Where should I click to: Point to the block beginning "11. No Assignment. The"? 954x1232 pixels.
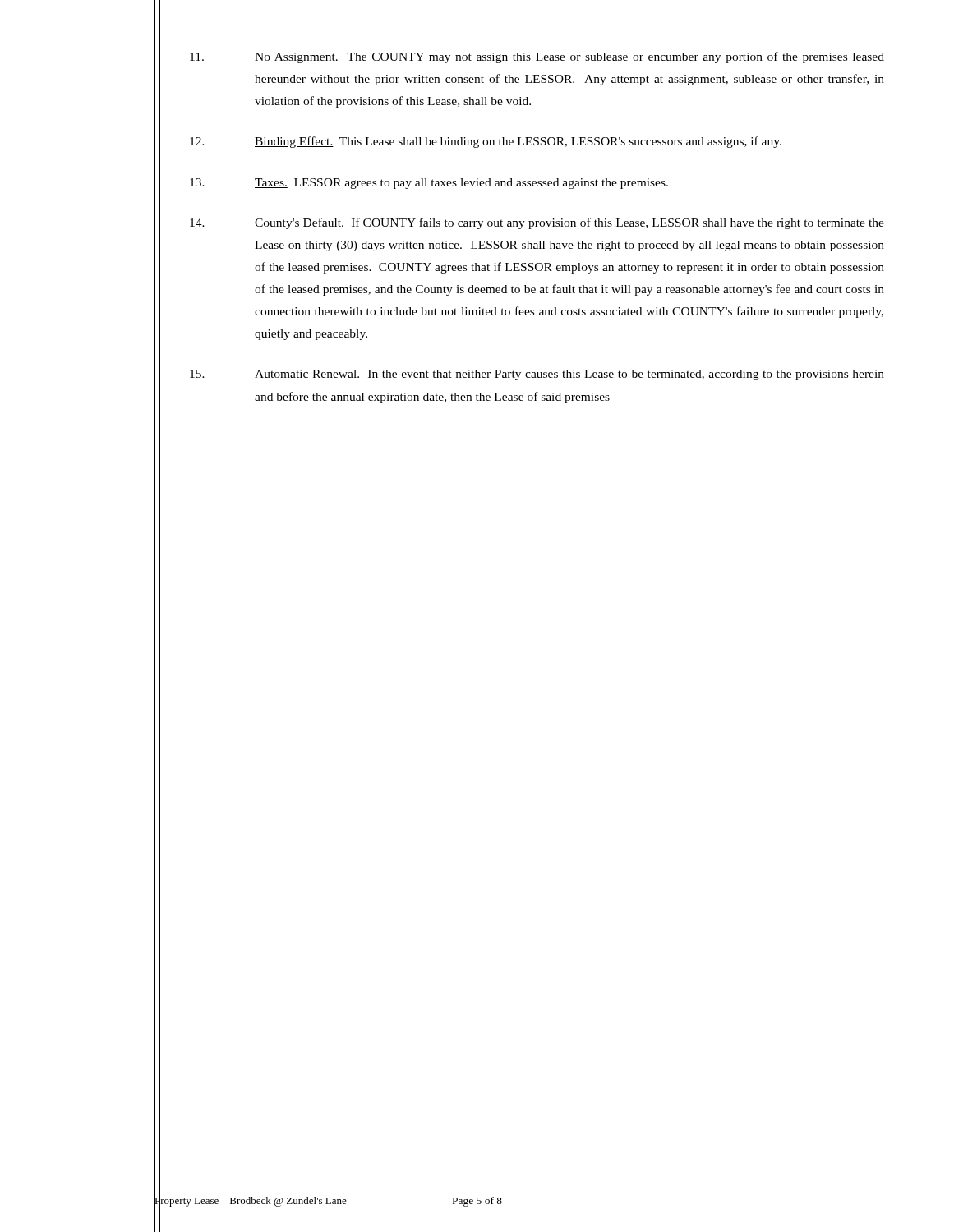(537, 79)
